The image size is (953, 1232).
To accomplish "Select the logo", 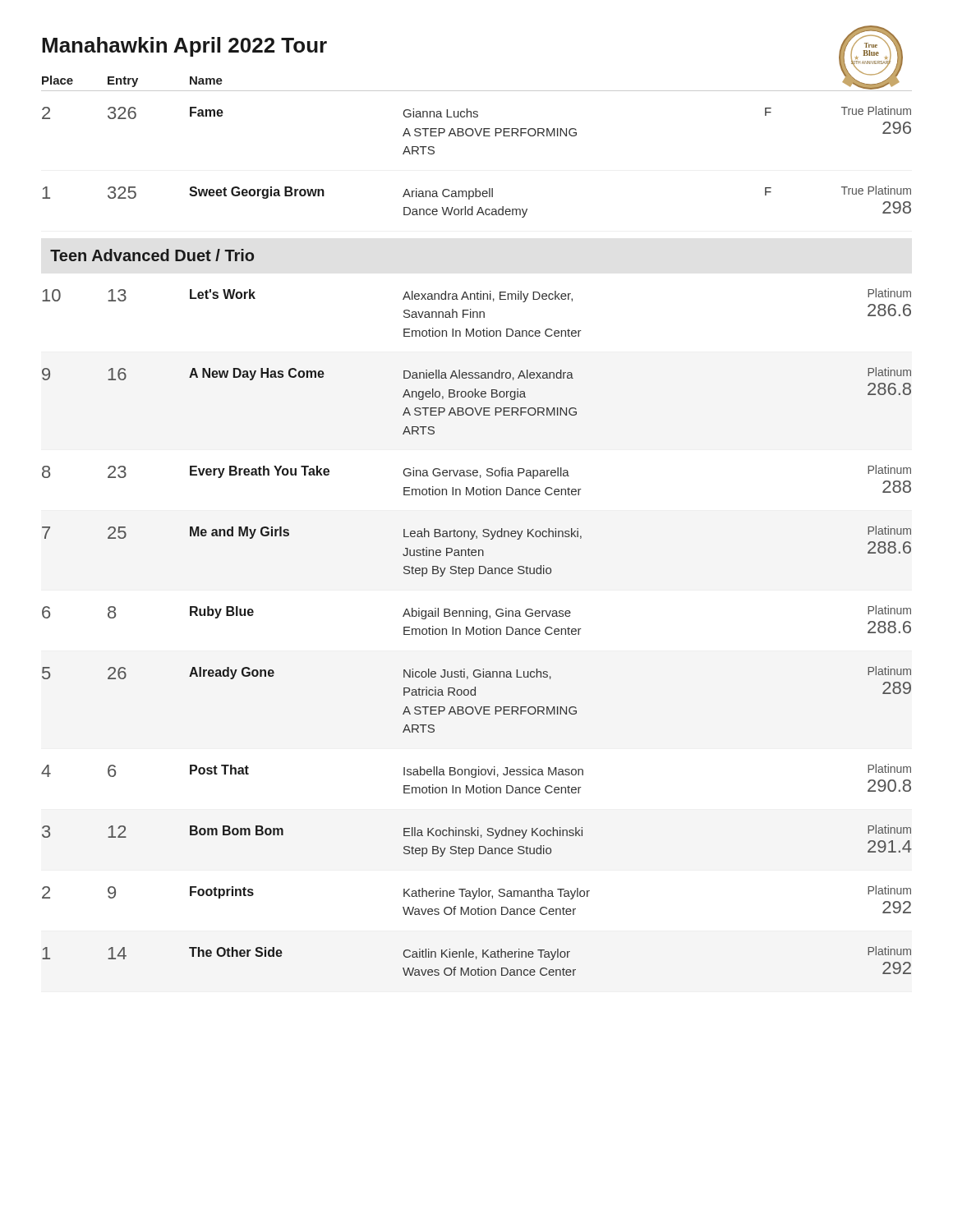I will (871, 57).
